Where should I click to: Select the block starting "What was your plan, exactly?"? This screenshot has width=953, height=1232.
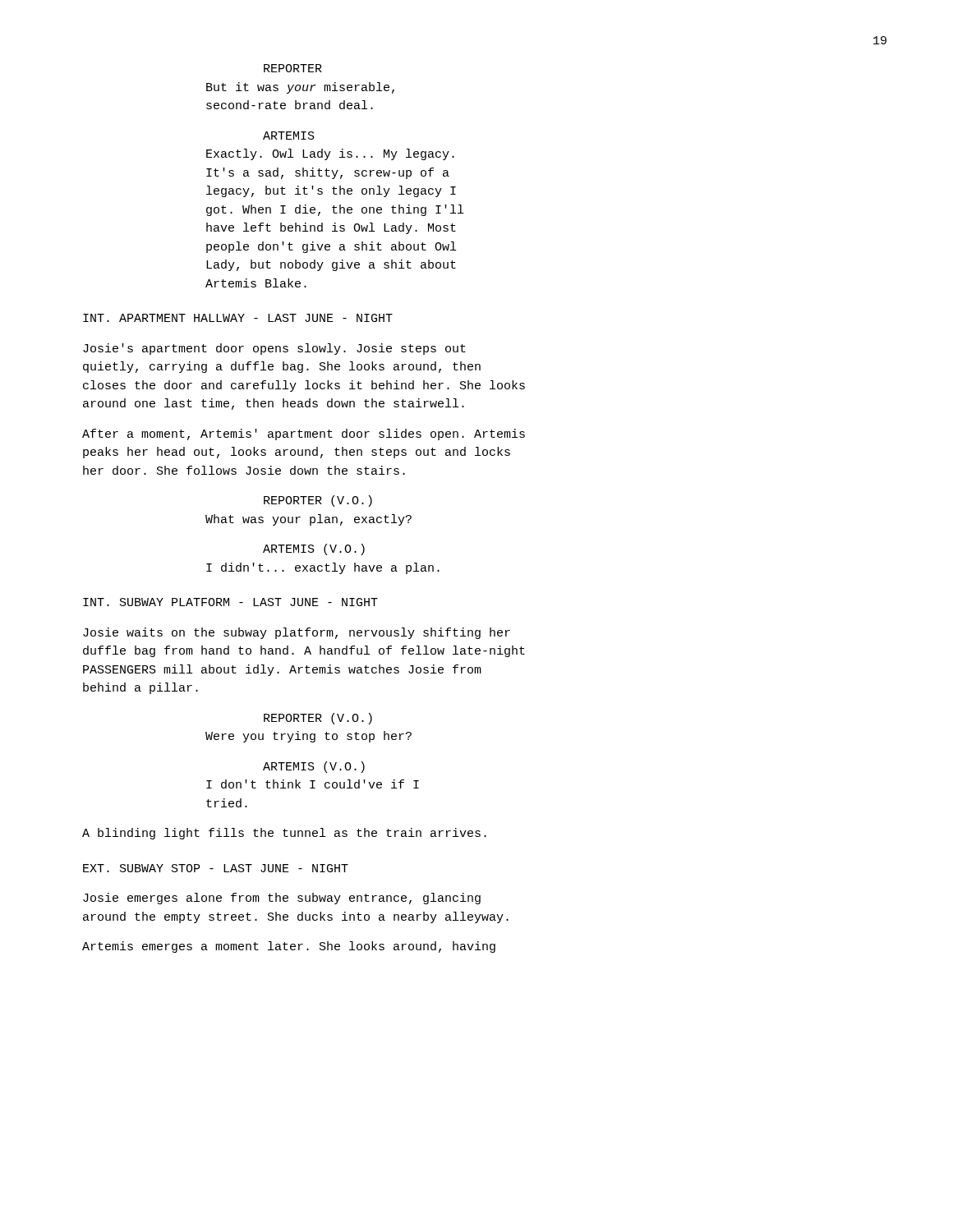click(x=308, y=520)
